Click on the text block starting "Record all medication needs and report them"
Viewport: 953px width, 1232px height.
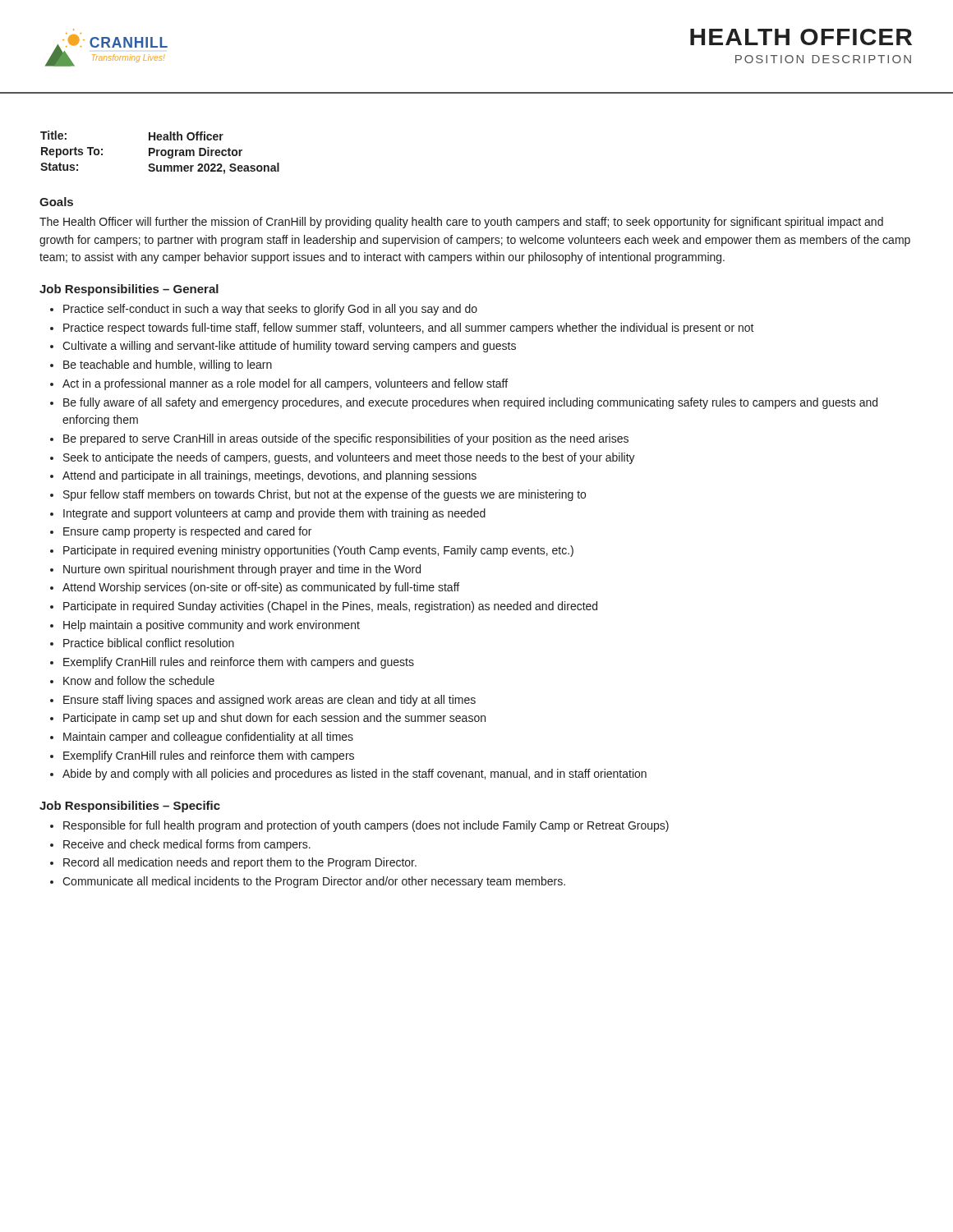click(240, 863)
